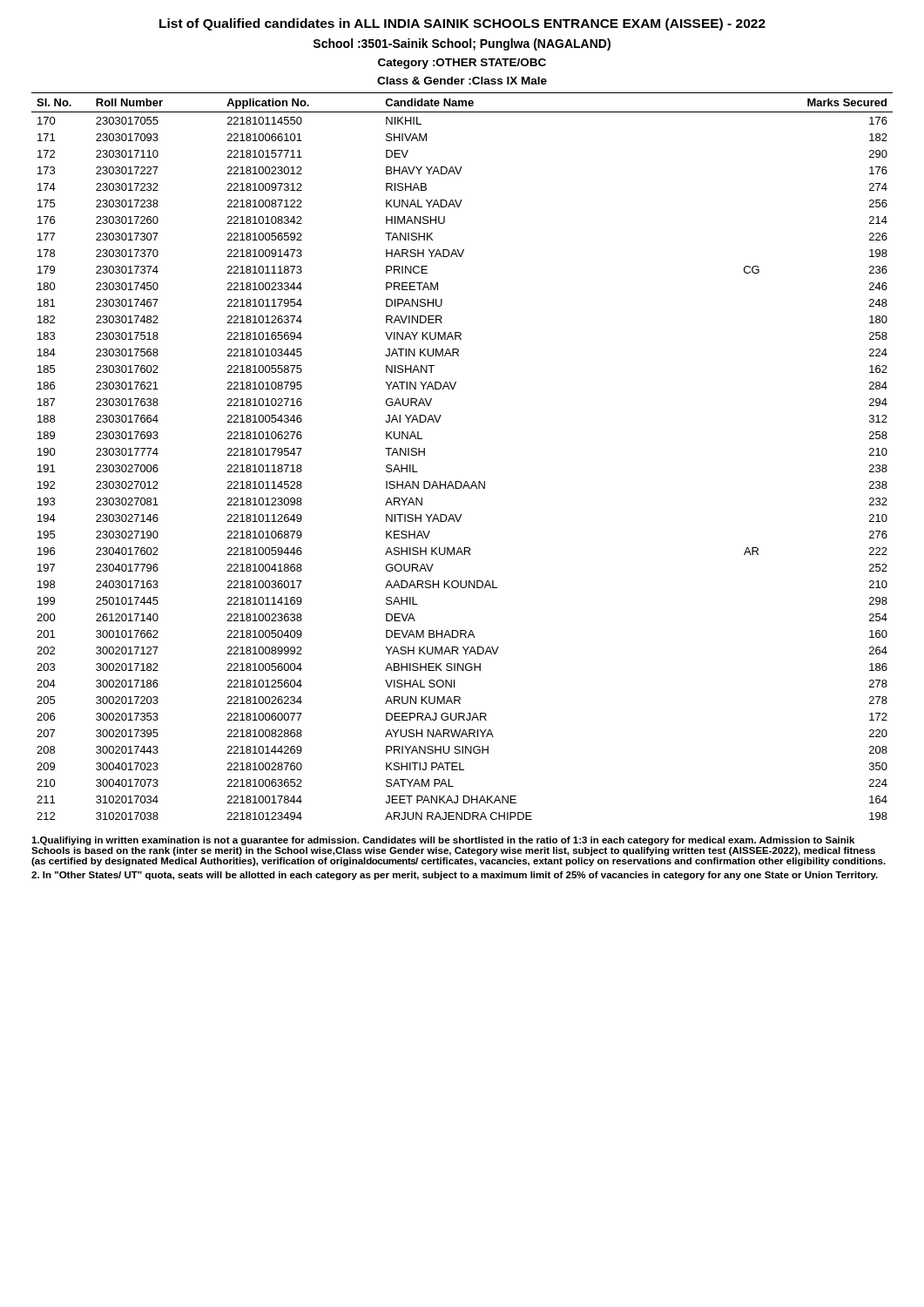Select the section header that says "Class & Gender :Class IX"
924x1307 pixels.
point(462,81)
